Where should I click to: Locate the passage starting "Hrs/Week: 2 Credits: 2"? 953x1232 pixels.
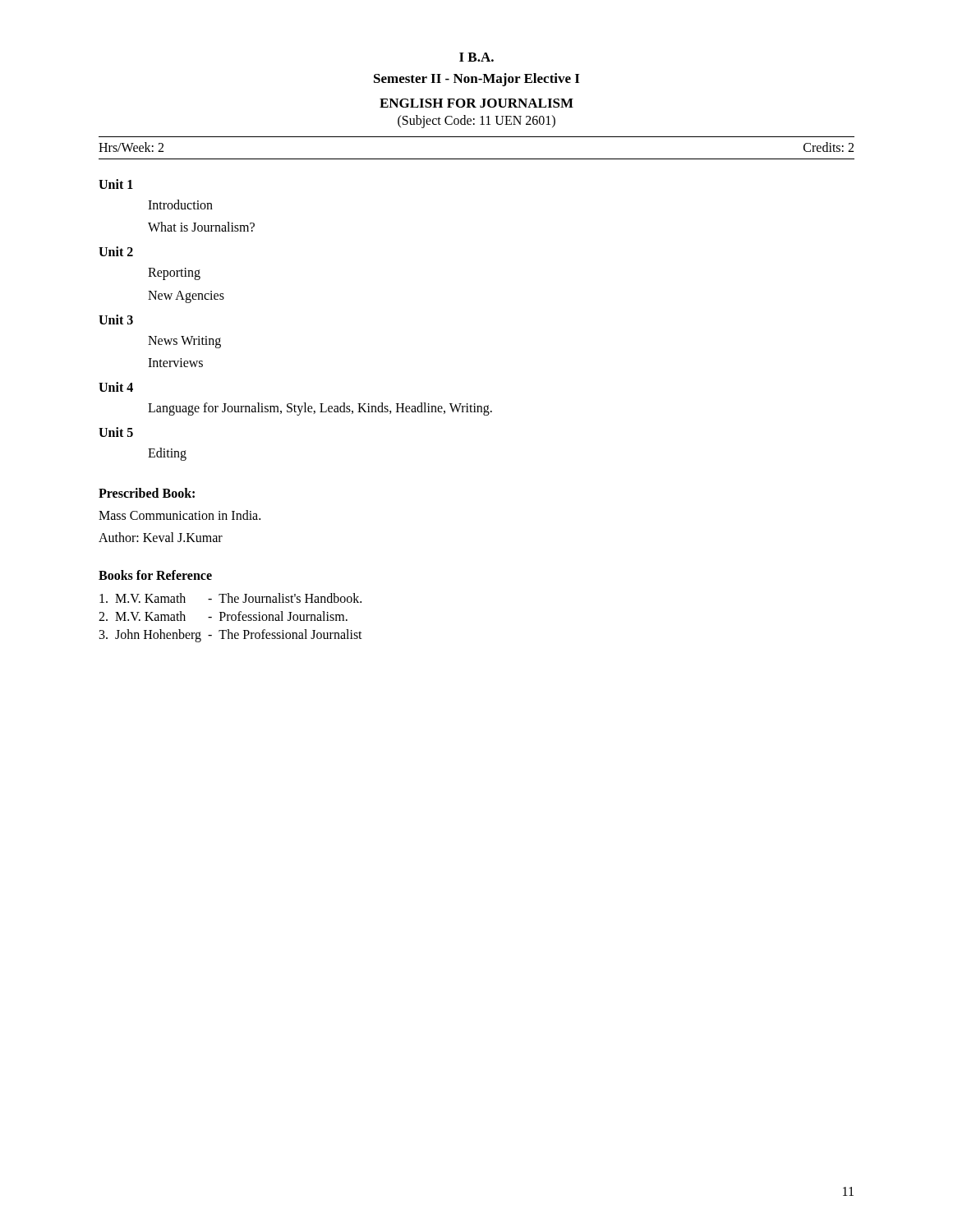[x=476, y=148]
